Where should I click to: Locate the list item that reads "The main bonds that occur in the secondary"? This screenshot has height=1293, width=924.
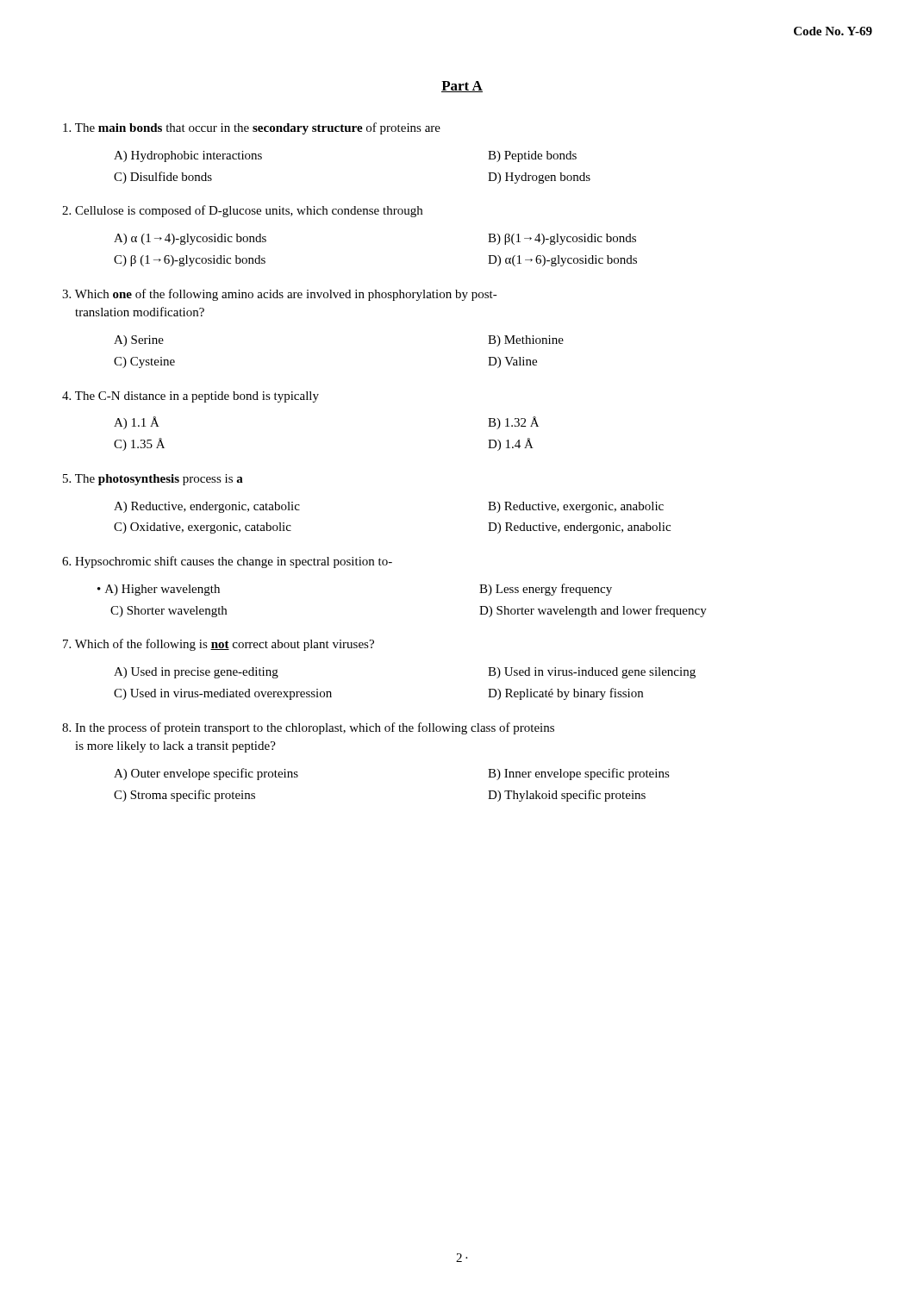pyautogui.click(x=252, y=128)
